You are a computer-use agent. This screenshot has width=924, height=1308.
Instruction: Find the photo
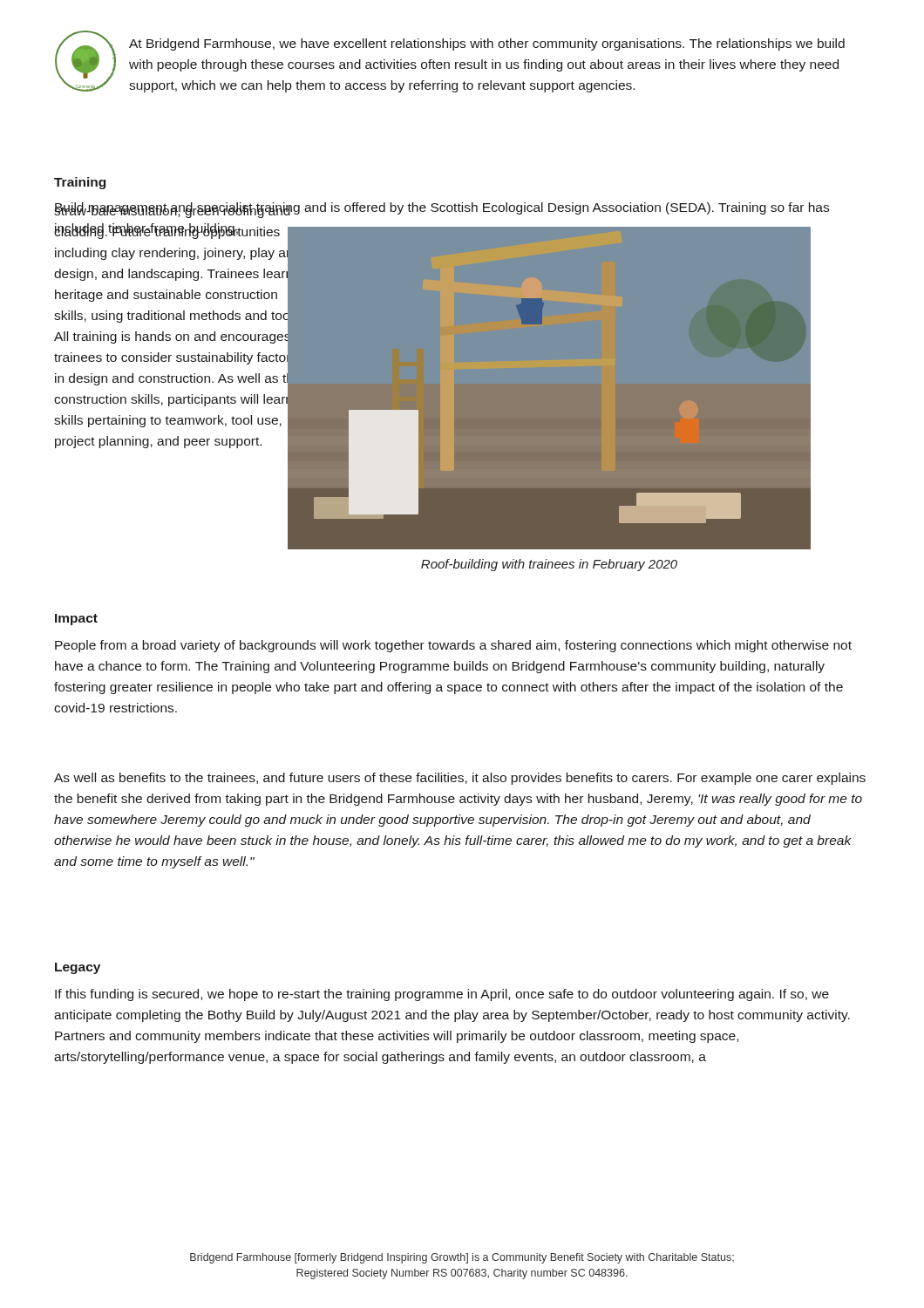coord(549,388)
